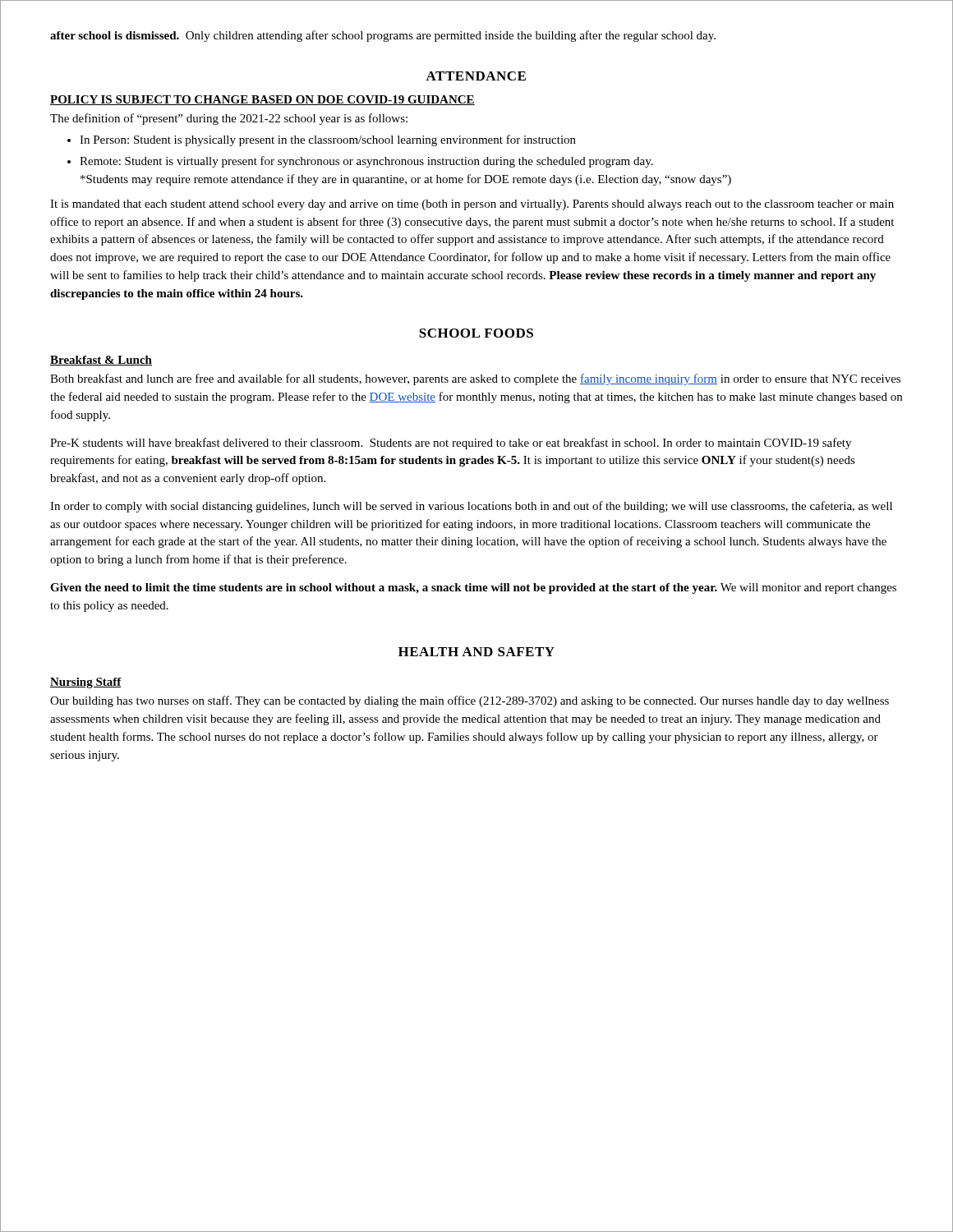Locate the text block that says "Given the need to limit the"
The image size is (953, 1232).
coord(473,596)
